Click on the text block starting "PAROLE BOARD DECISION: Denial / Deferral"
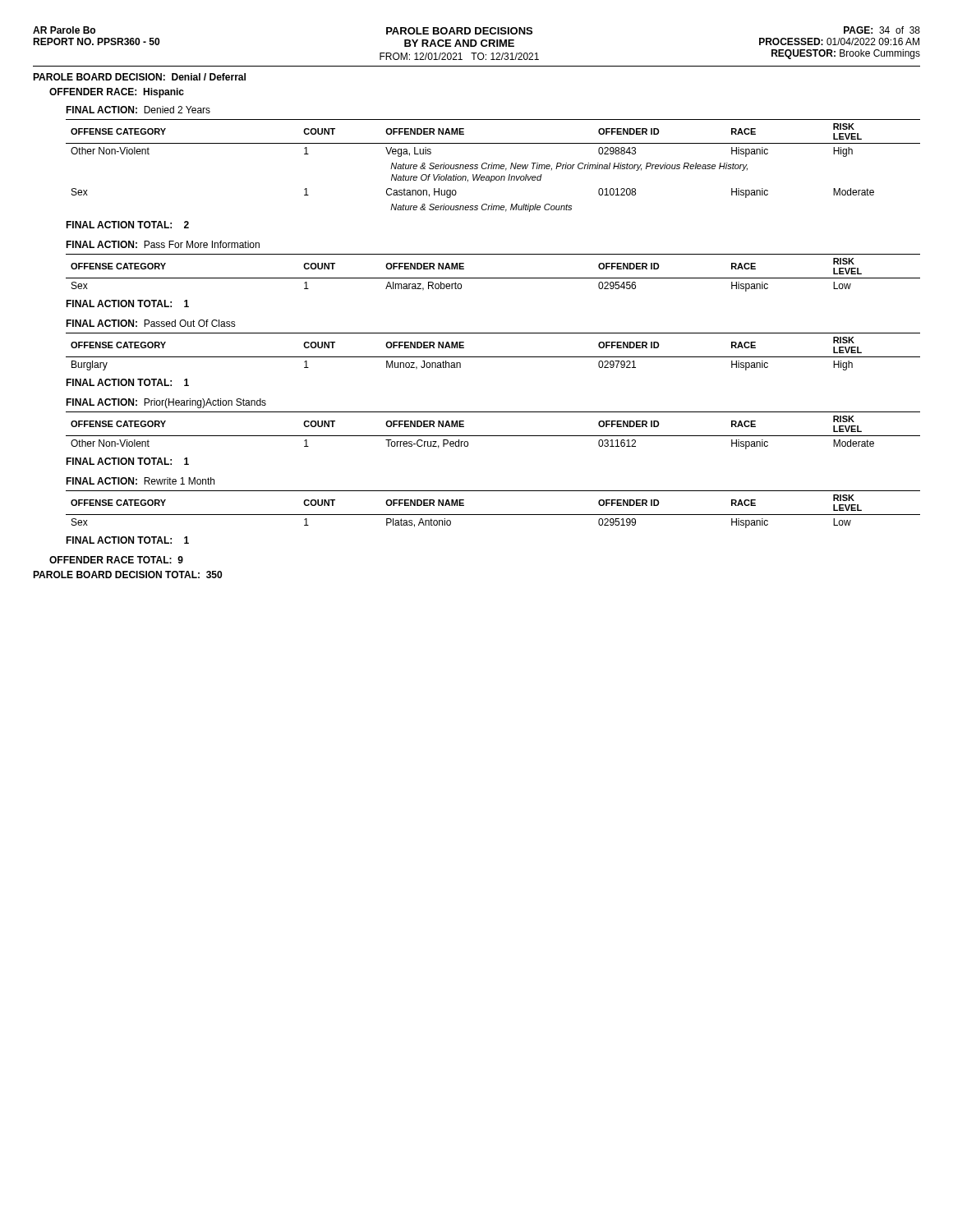This screenshot has width=953, height=1232. coord(140,77)
